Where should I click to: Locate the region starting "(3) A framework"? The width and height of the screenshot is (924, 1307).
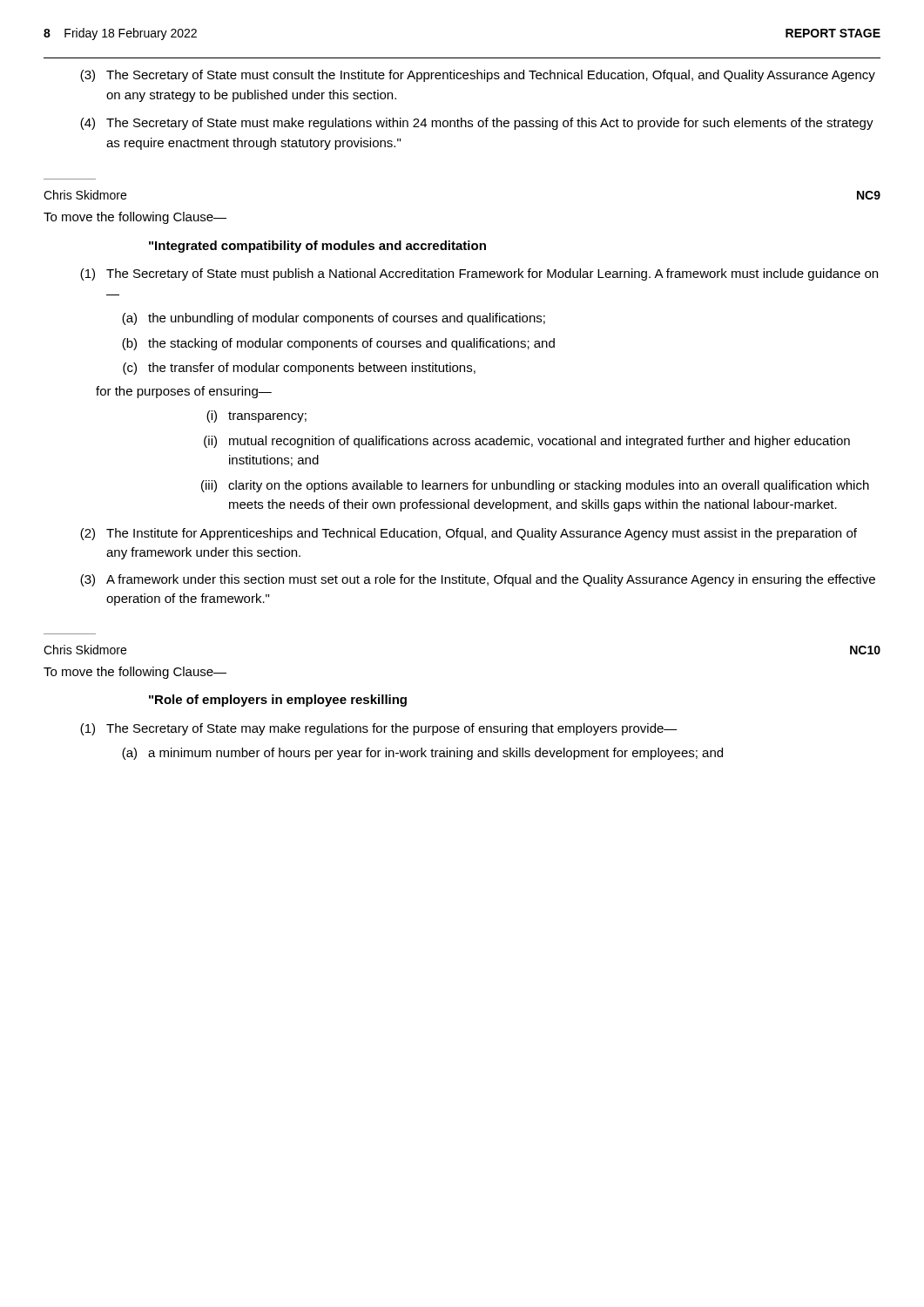[462, 589]
